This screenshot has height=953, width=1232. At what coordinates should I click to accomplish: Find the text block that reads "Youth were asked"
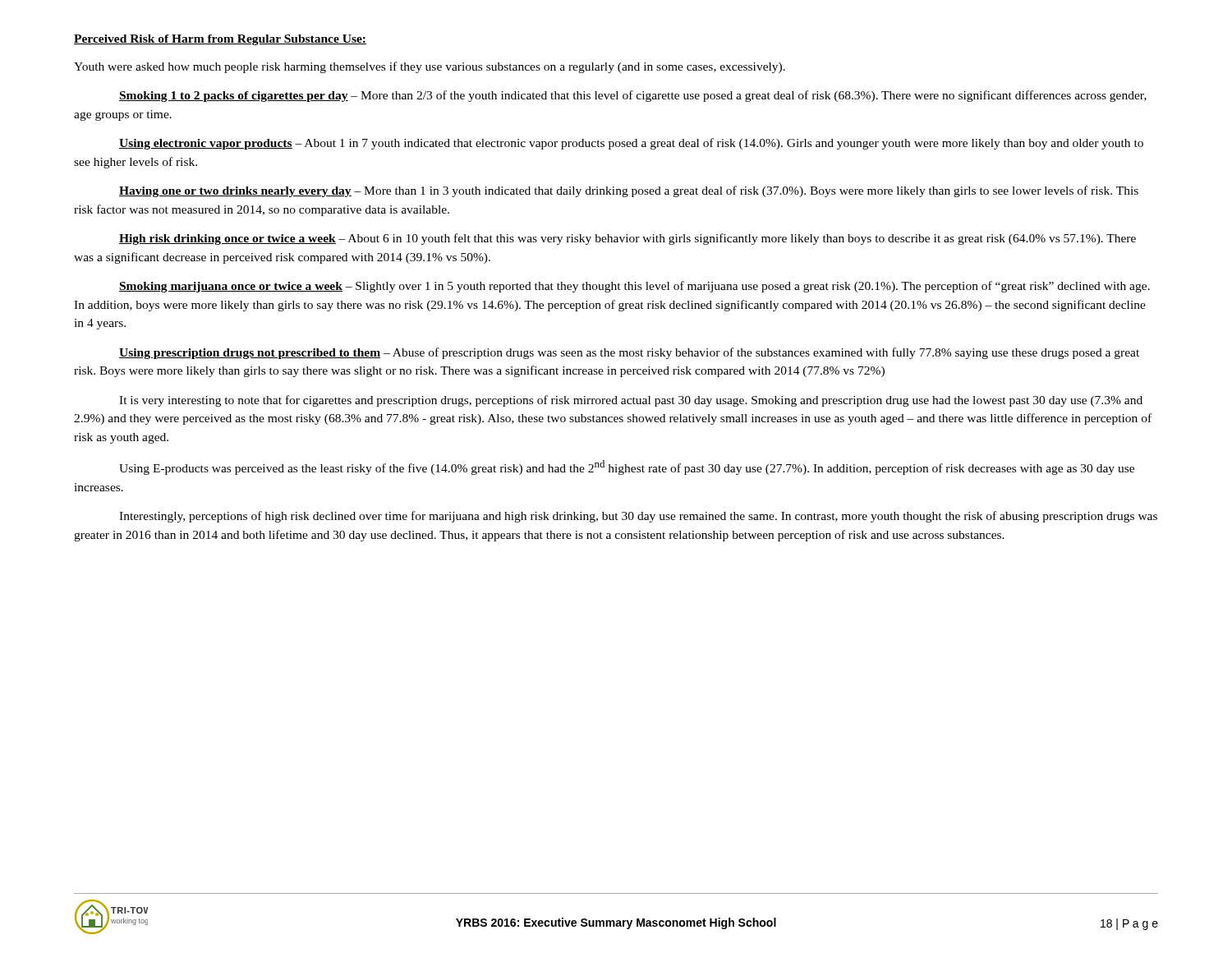[430, 66]
